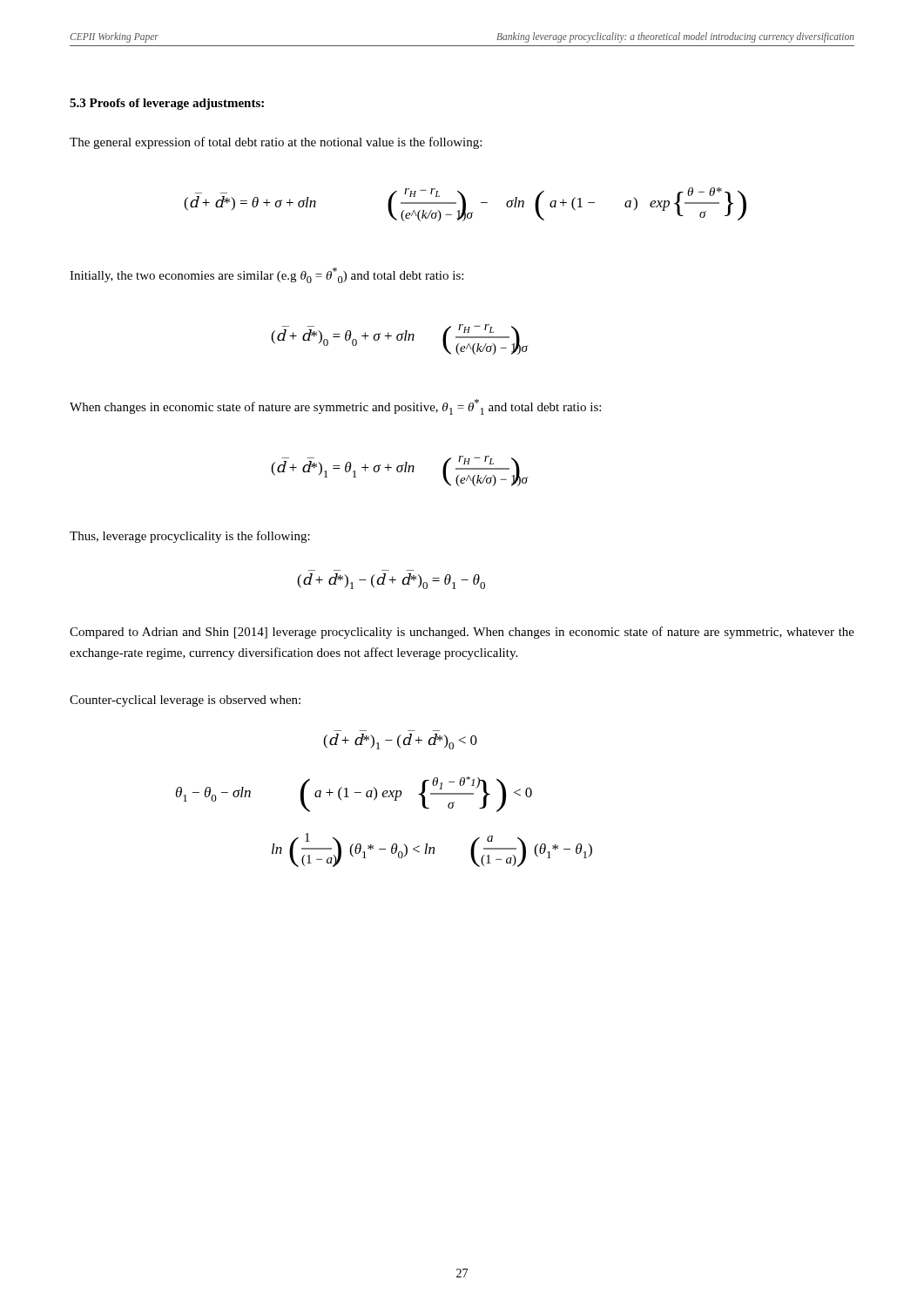Image resolution: width=924 pixels, height=1307 pixels.
Task: Point to the block beginning "The general expression of"
Action: pos(276,142)
